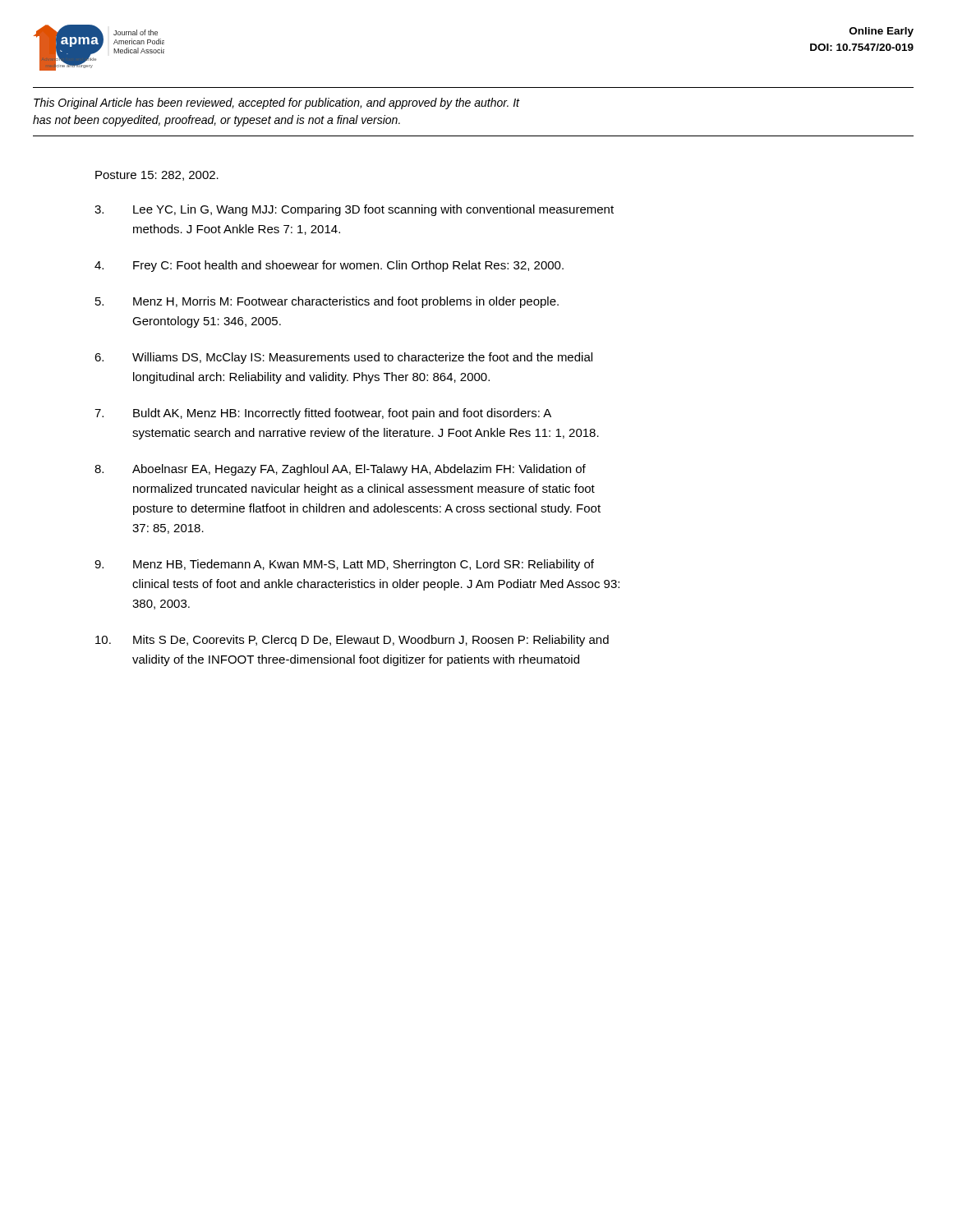Click on the list item with the text "10. Mits S De, Coorevits P, Clercq"
Screen dimensions: 1232x953
tap(491, 650)
